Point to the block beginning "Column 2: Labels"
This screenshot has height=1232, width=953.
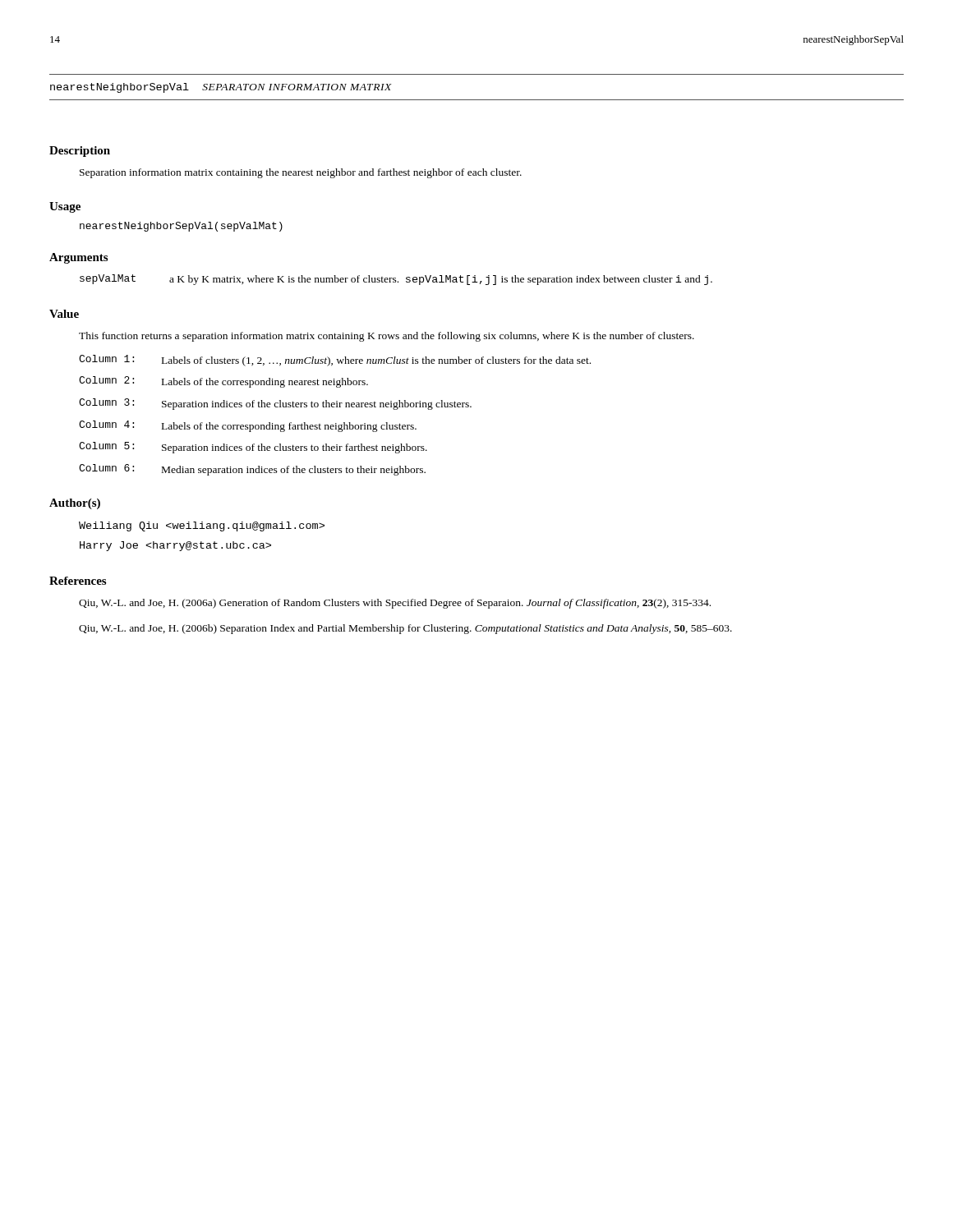tap(223, 382)
